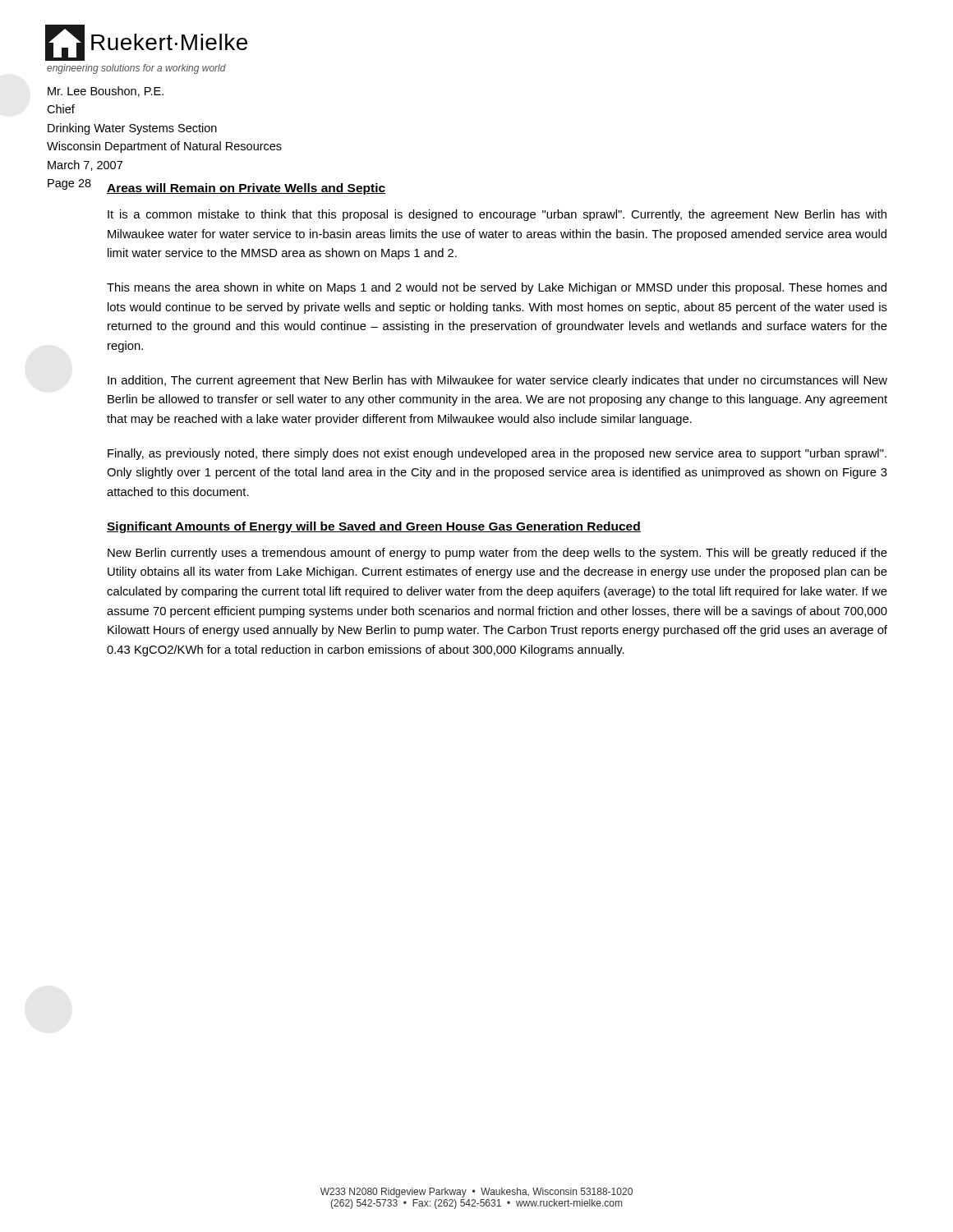Find the block on this page that starts "In addition, The current agreement that"
Screen dimensions: 1232x953
pyautogui.click(x=497, y=399)
